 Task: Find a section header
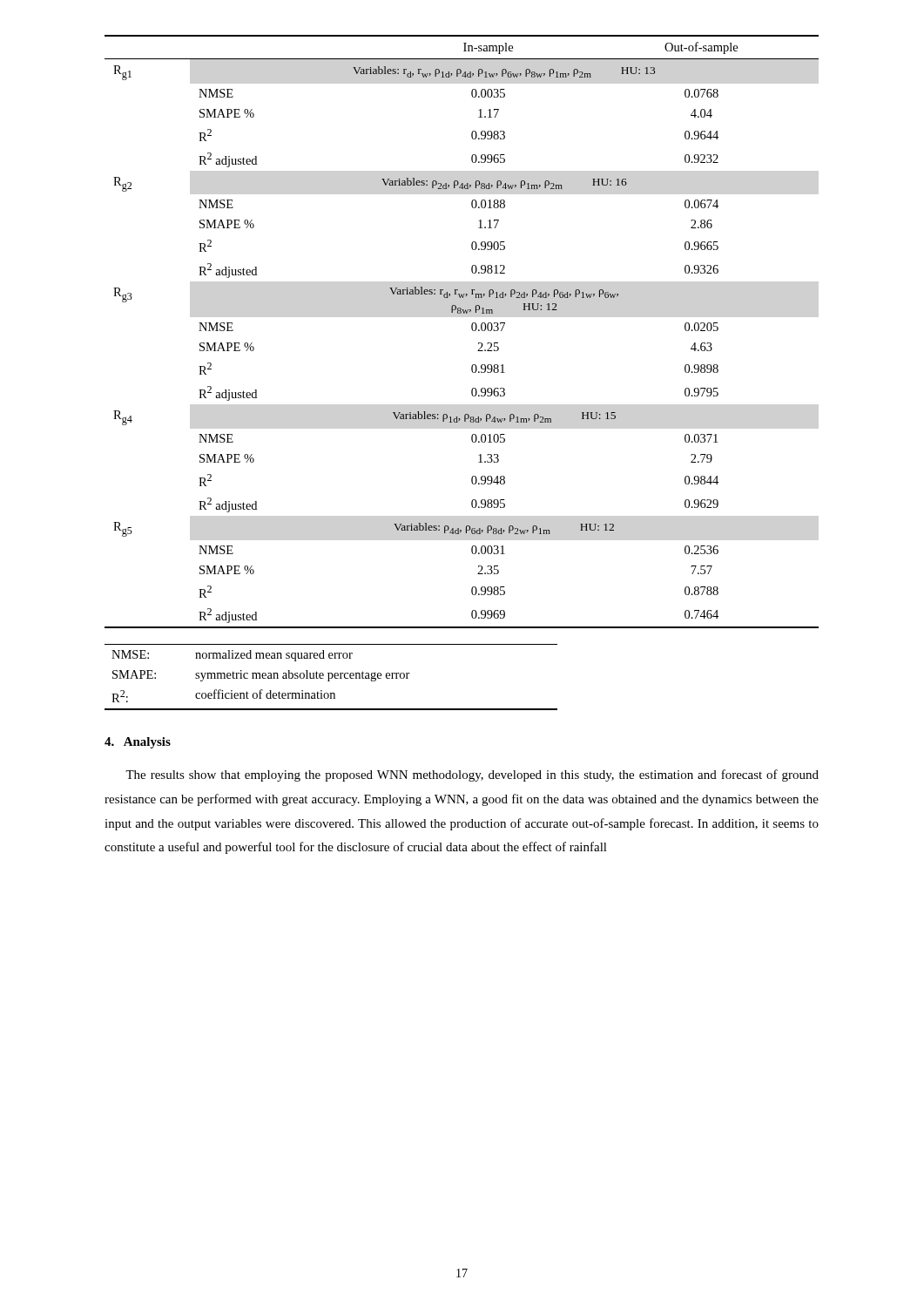click(x=138, y=742)
